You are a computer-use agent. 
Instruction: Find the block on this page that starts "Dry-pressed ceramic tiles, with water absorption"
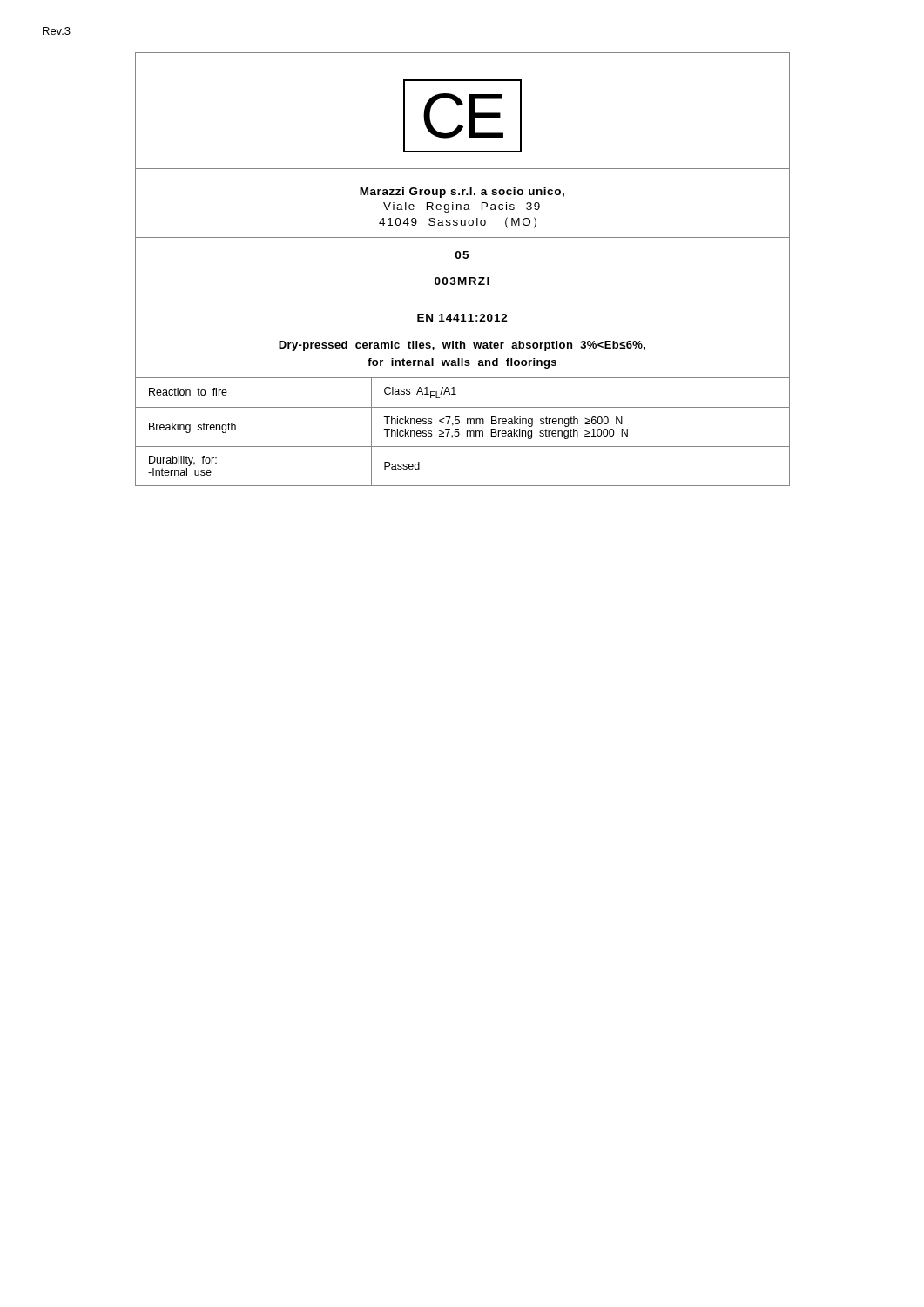(462, 353)
